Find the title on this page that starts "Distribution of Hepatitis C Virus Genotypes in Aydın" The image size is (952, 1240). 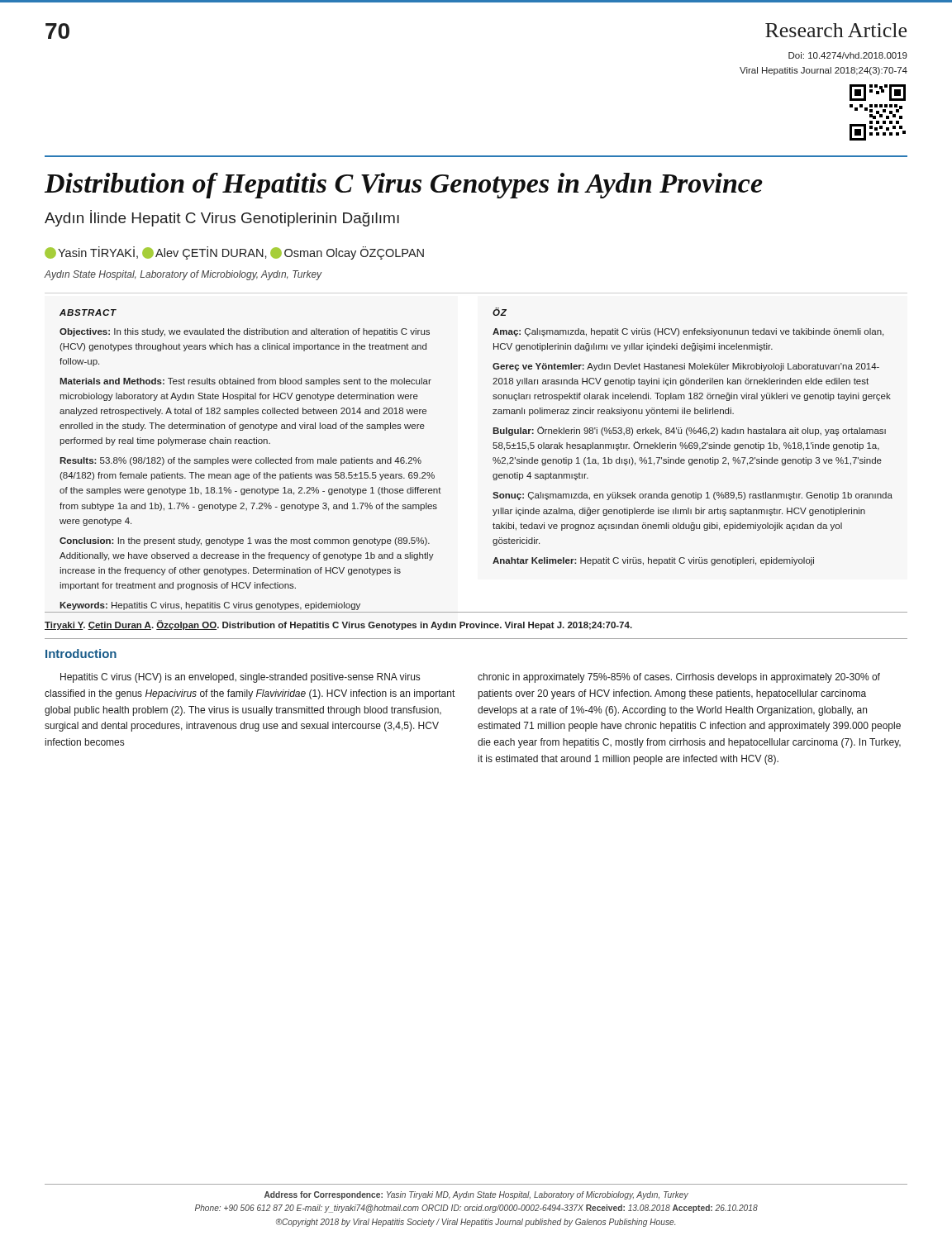[x=476, y=184]
